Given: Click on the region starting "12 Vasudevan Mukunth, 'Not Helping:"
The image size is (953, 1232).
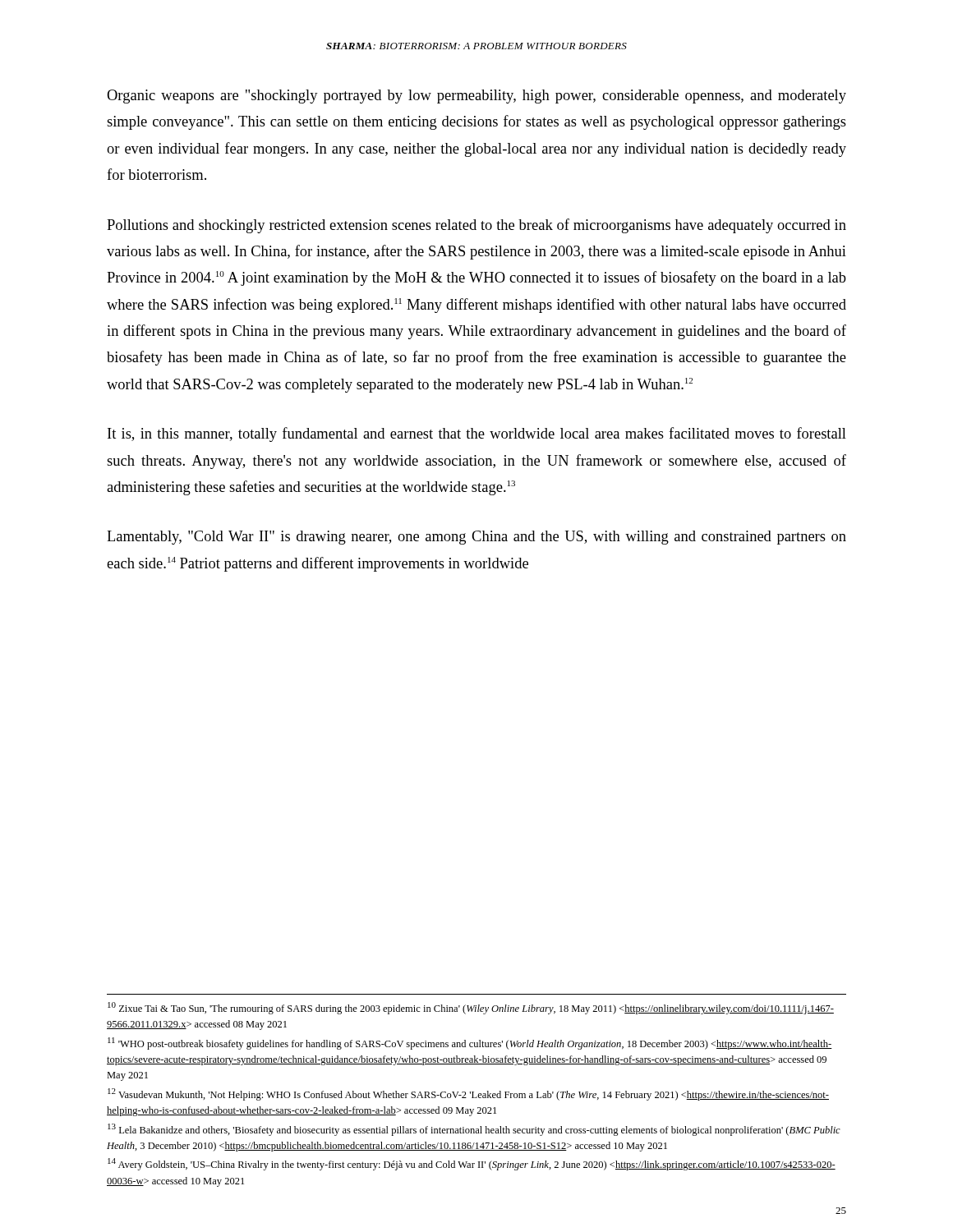Looking at the screenshot, I should point(468,1102).
